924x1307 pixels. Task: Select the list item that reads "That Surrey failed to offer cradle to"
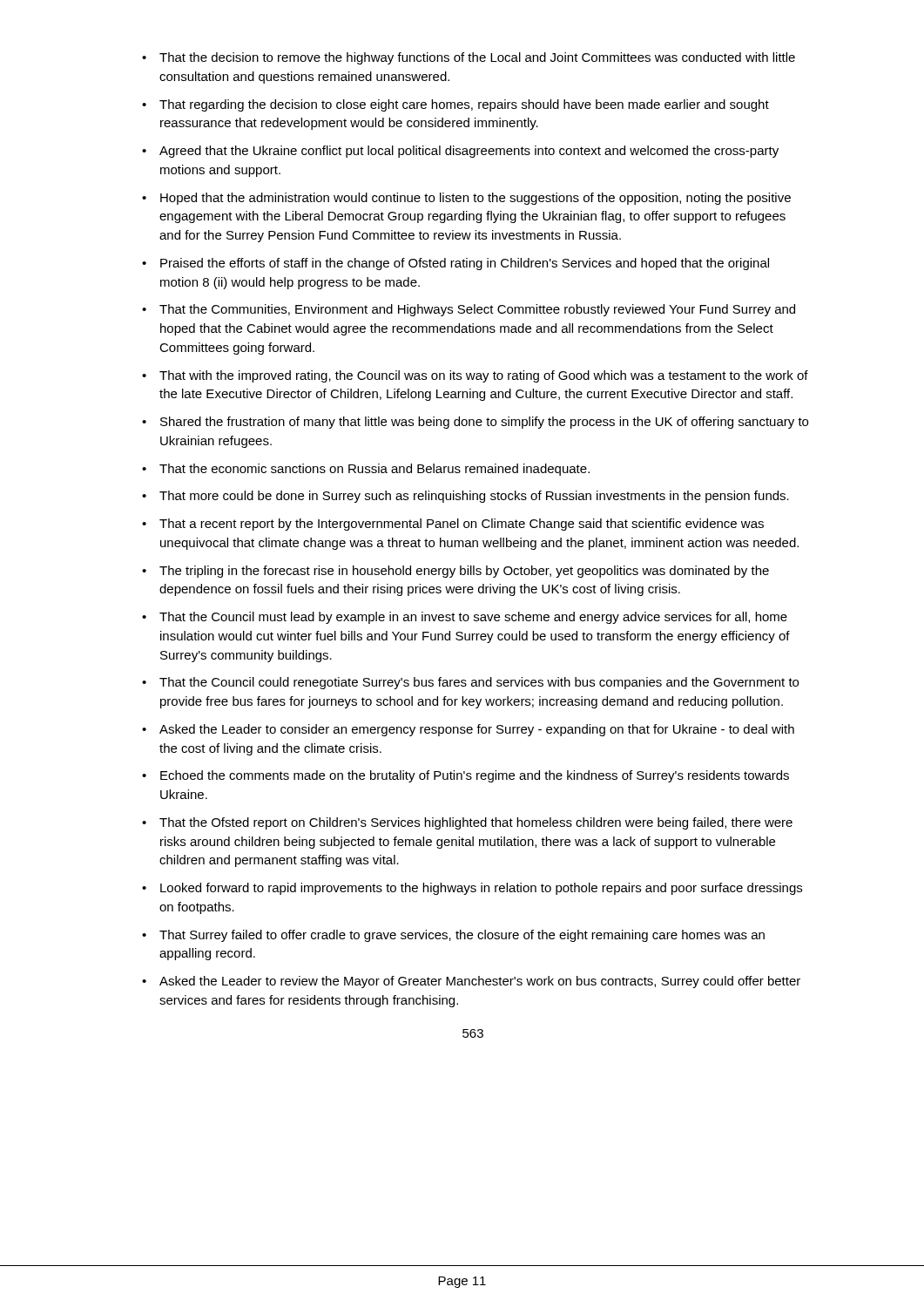pos(462,944)
